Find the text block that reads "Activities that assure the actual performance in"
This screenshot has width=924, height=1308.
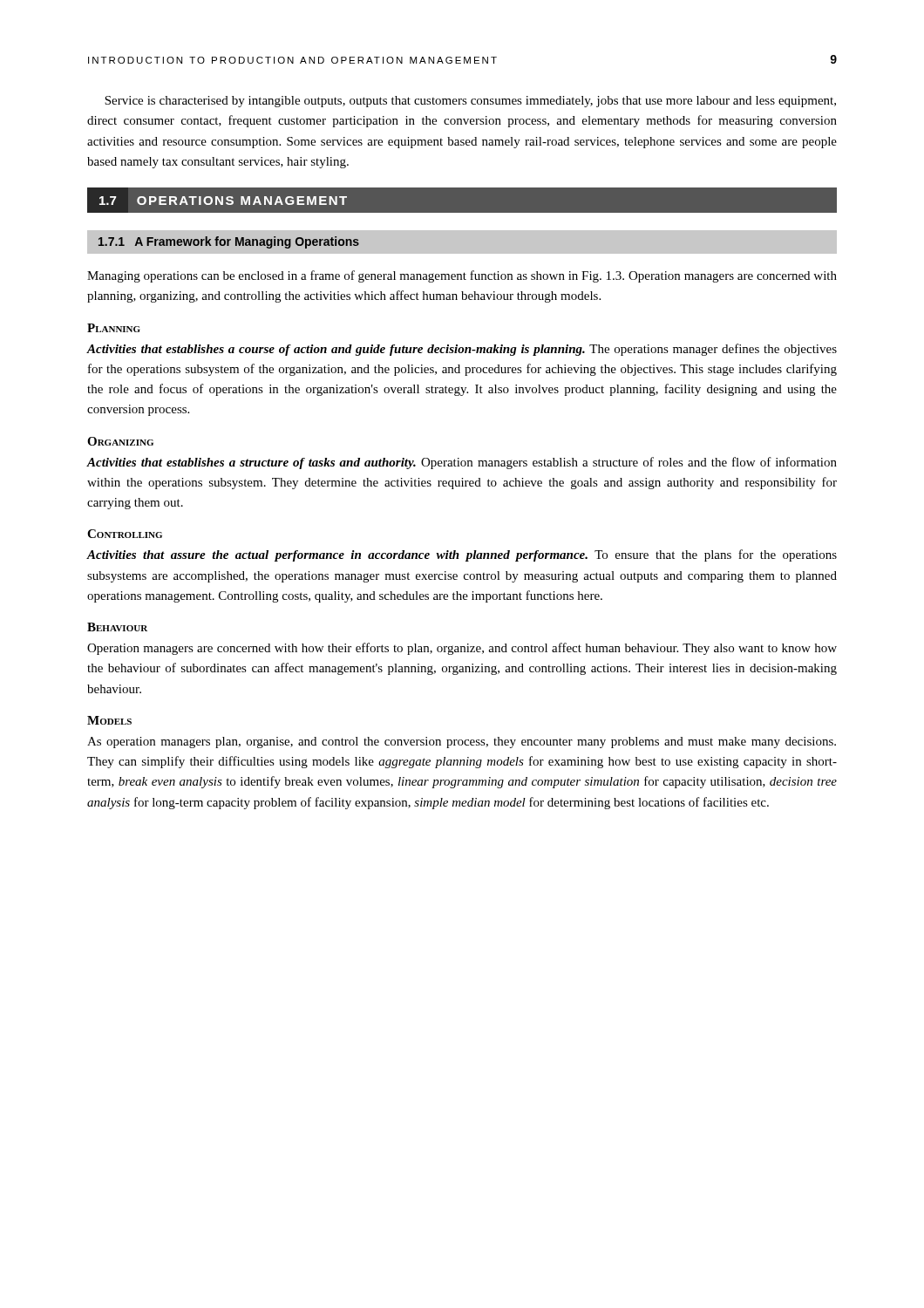click(x=462, y=575)
